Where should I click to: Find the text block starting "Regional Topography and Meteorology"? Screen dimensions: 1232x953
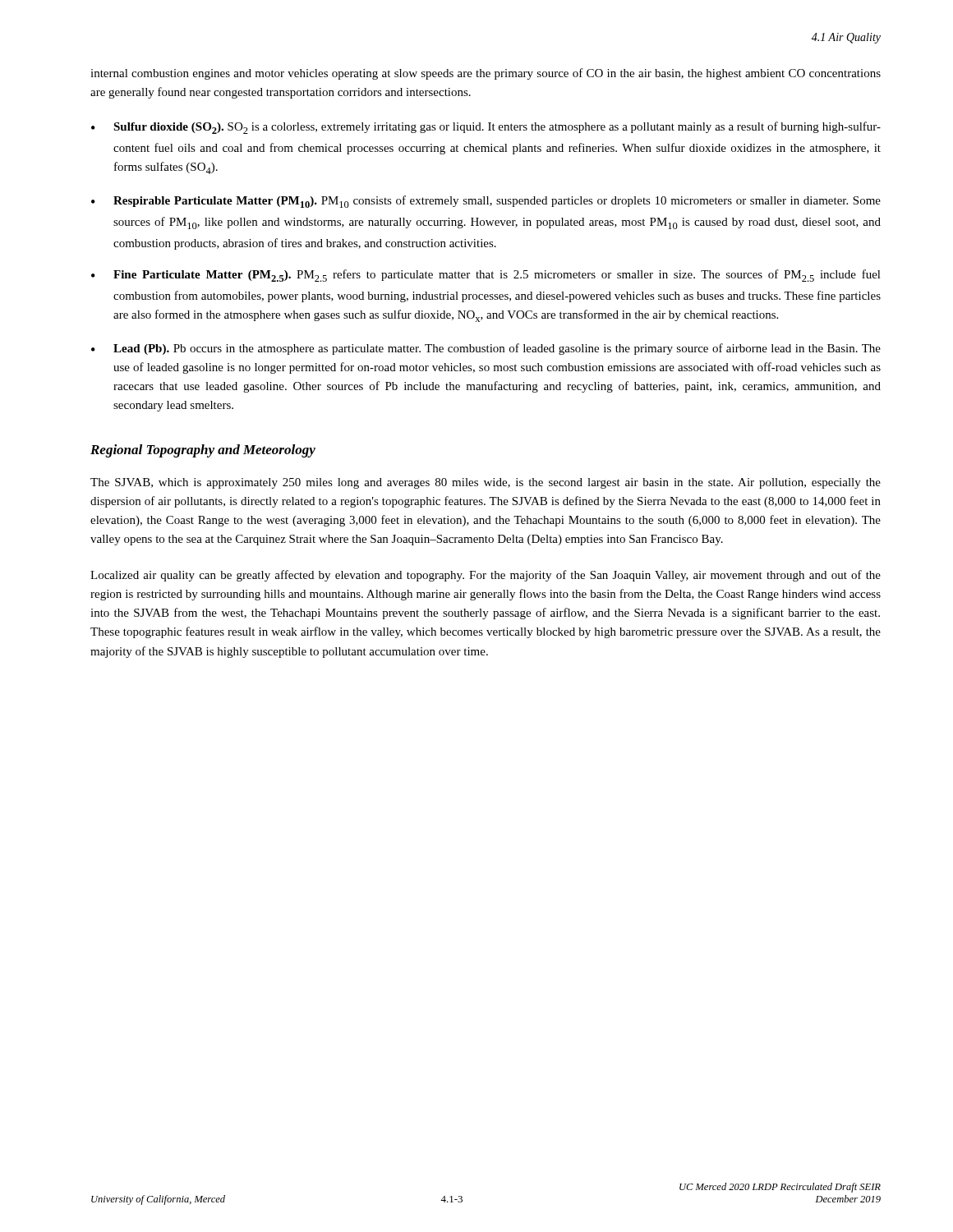click(x=203, y=449)
